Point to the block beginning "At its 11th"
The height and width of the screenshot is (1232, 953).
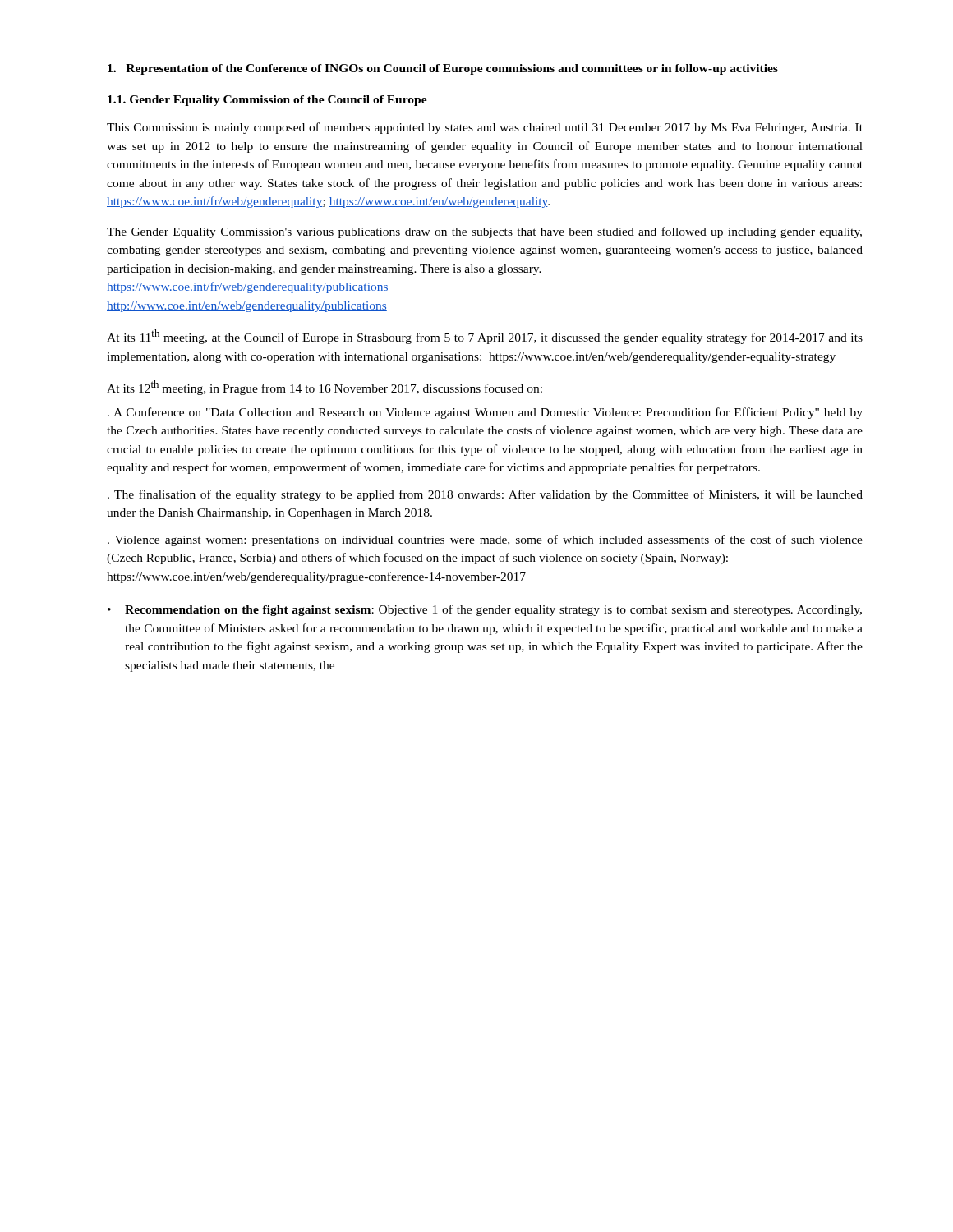tap(485, 345)
